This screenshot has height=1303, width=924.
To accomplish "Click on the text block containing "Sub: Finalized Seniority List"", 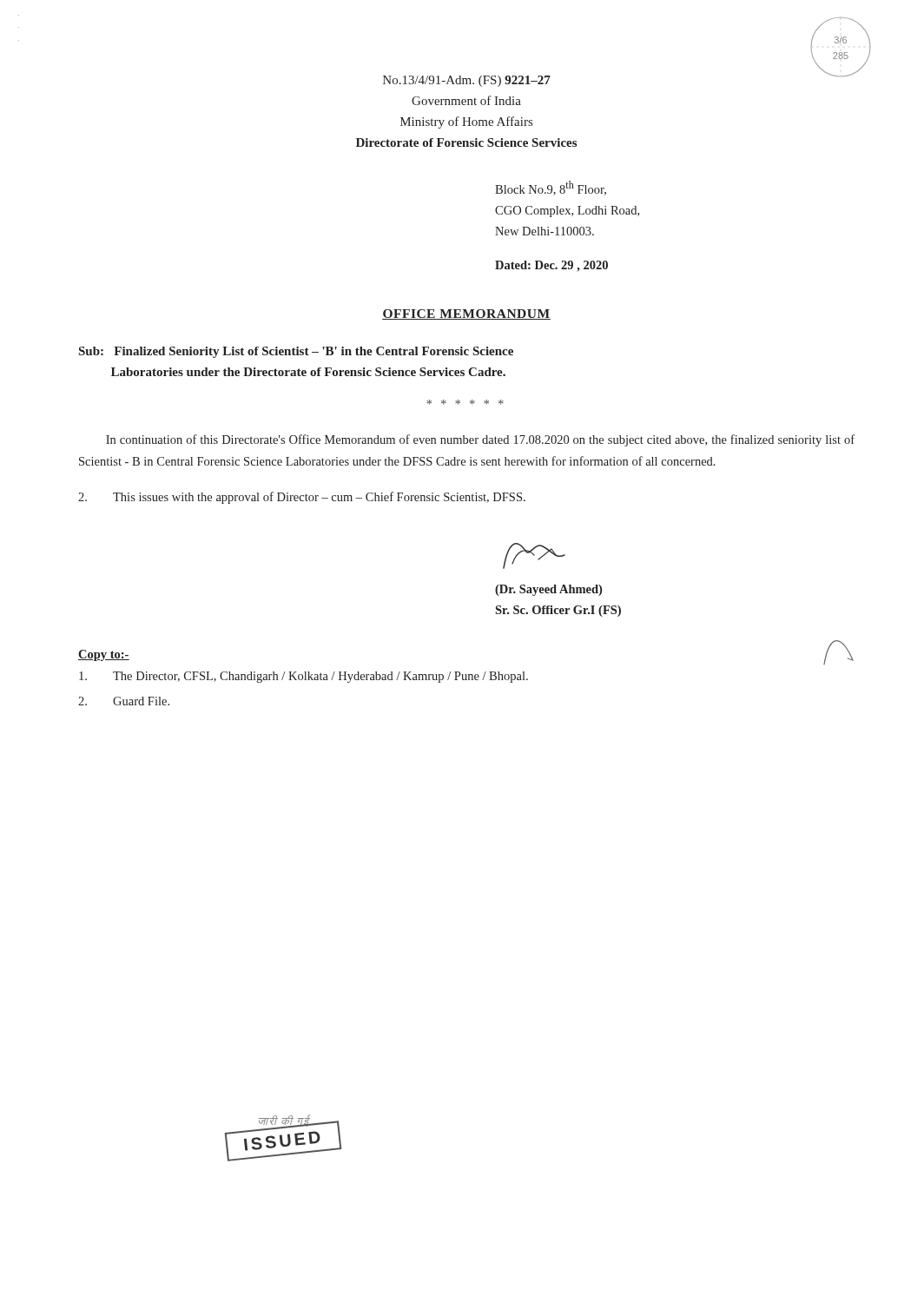I will (x=296, y=361).
